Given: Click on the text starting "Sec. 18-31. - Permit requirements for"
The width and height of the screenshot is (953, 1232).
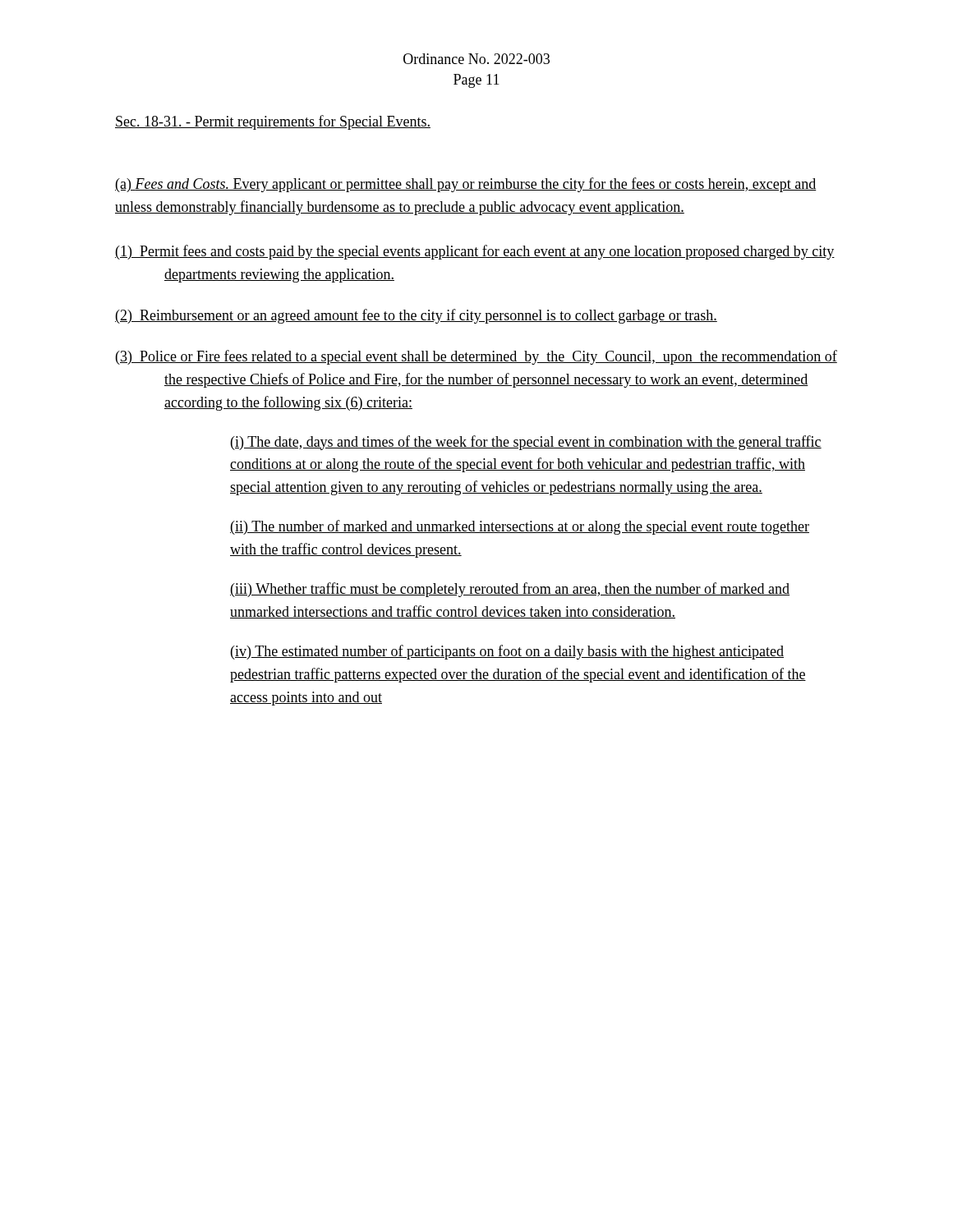Looking at the screenshot, I should click(273, 122).
